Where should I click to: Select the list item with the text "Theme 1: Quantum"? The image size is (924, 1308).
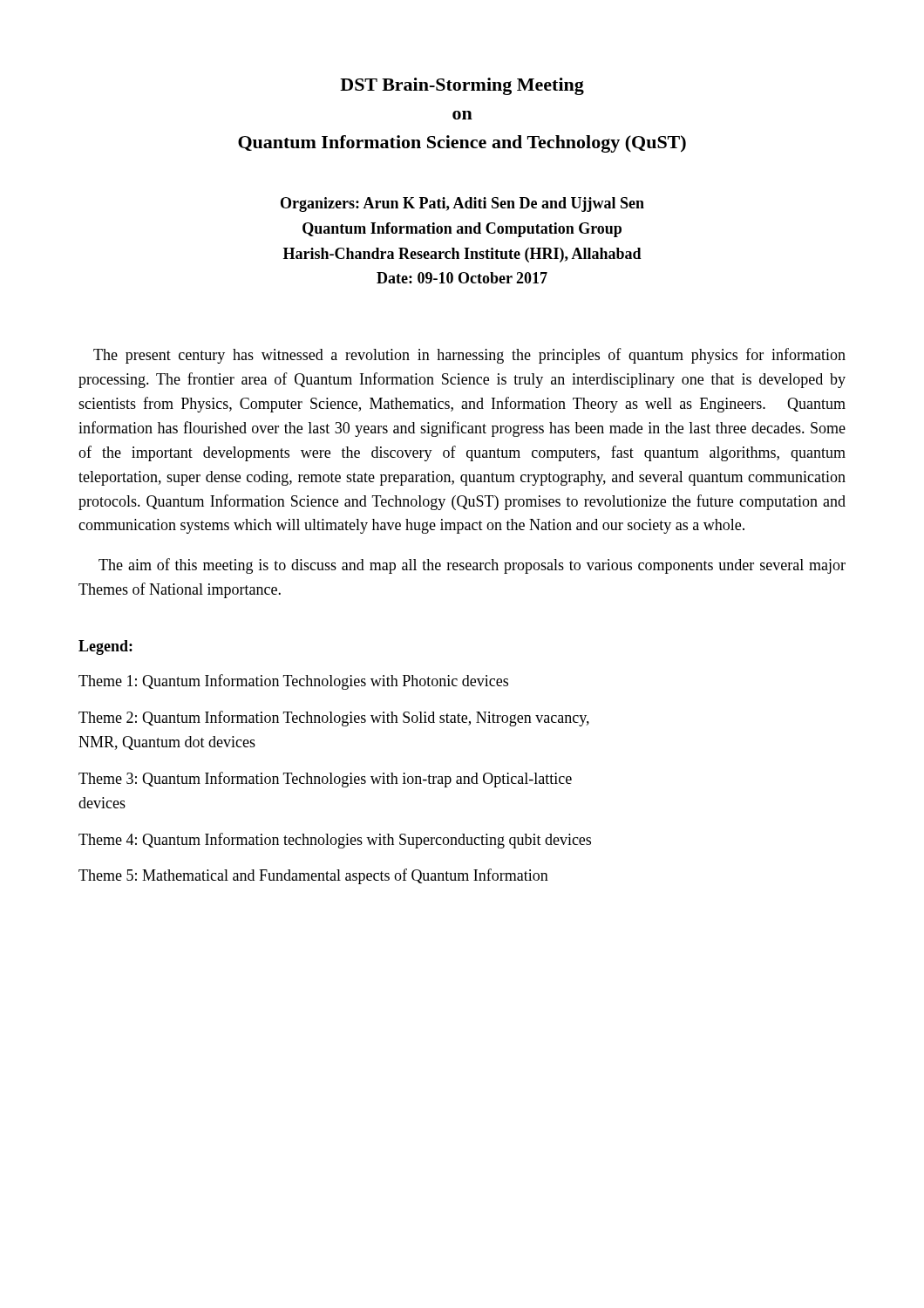click(294, 681)
